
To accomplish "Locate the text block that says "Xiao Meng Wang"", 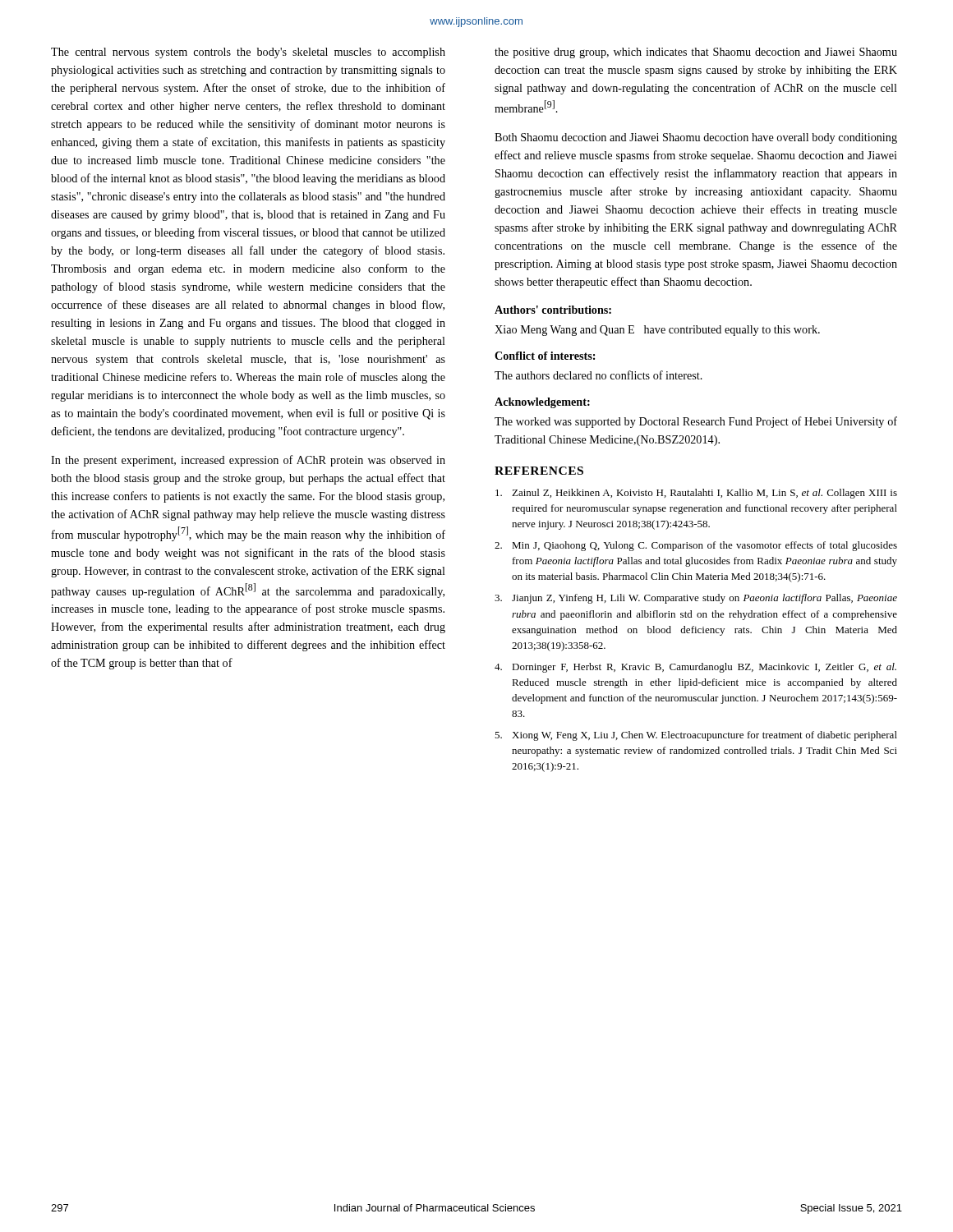I will pyautogui.click(x=657, y=329).
